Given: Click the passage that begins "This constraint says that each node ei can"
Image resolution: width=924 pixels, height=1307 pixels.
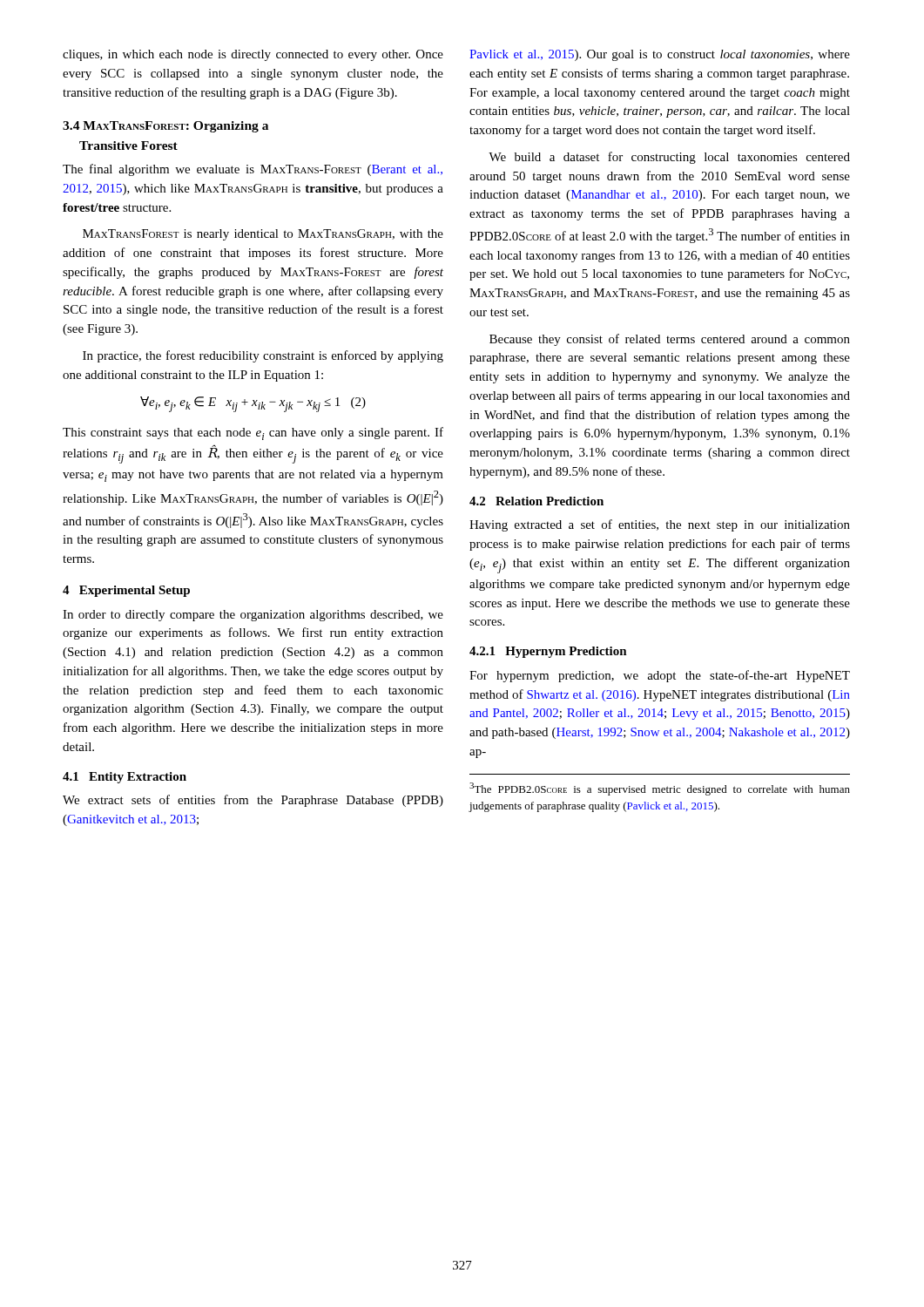Looking at the screenshot, I should 253,496.
